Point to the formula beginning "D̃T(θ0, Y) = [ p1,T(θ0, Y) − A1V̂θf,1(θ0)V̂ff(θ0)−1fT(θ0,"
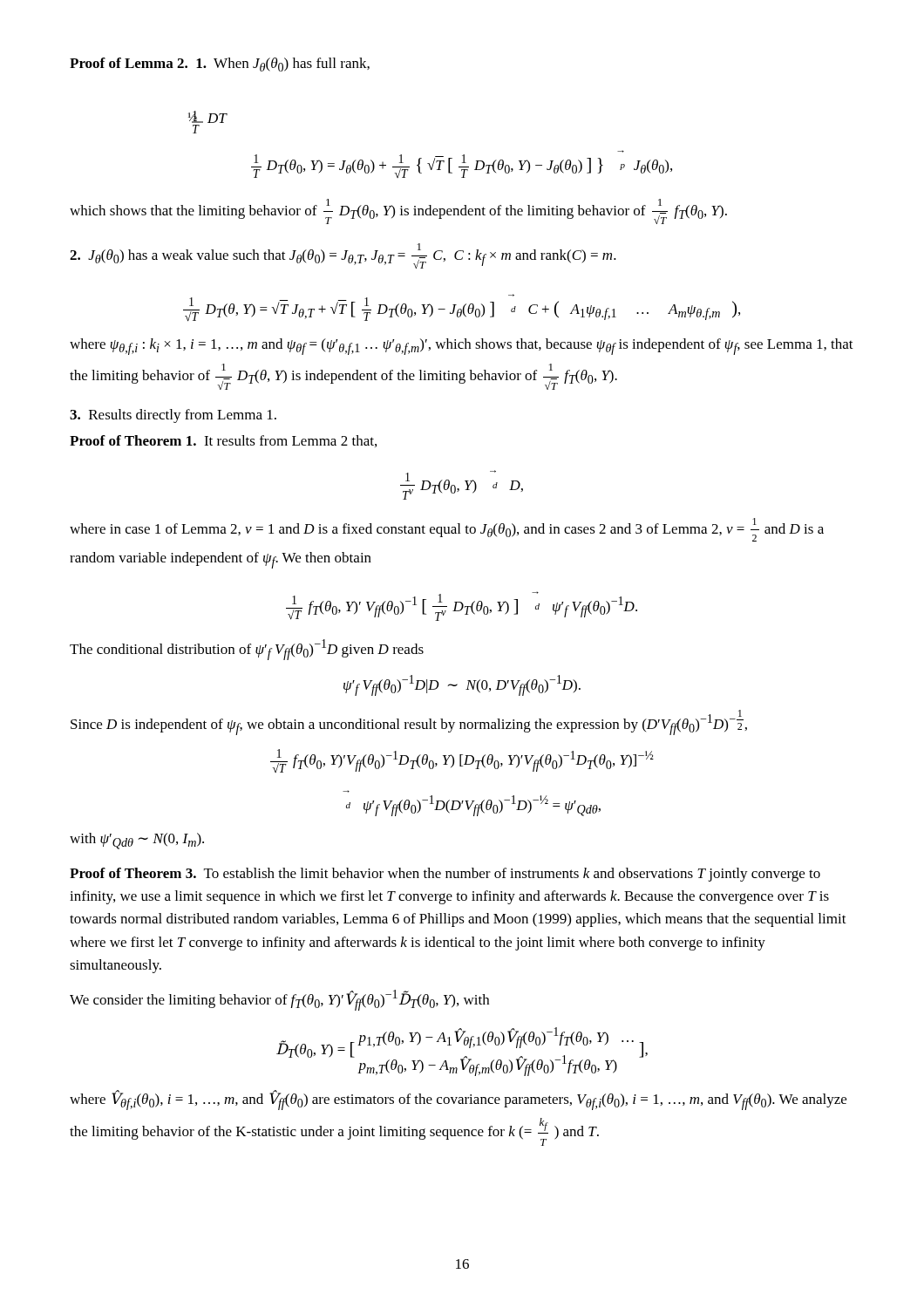 point(462,1051)
